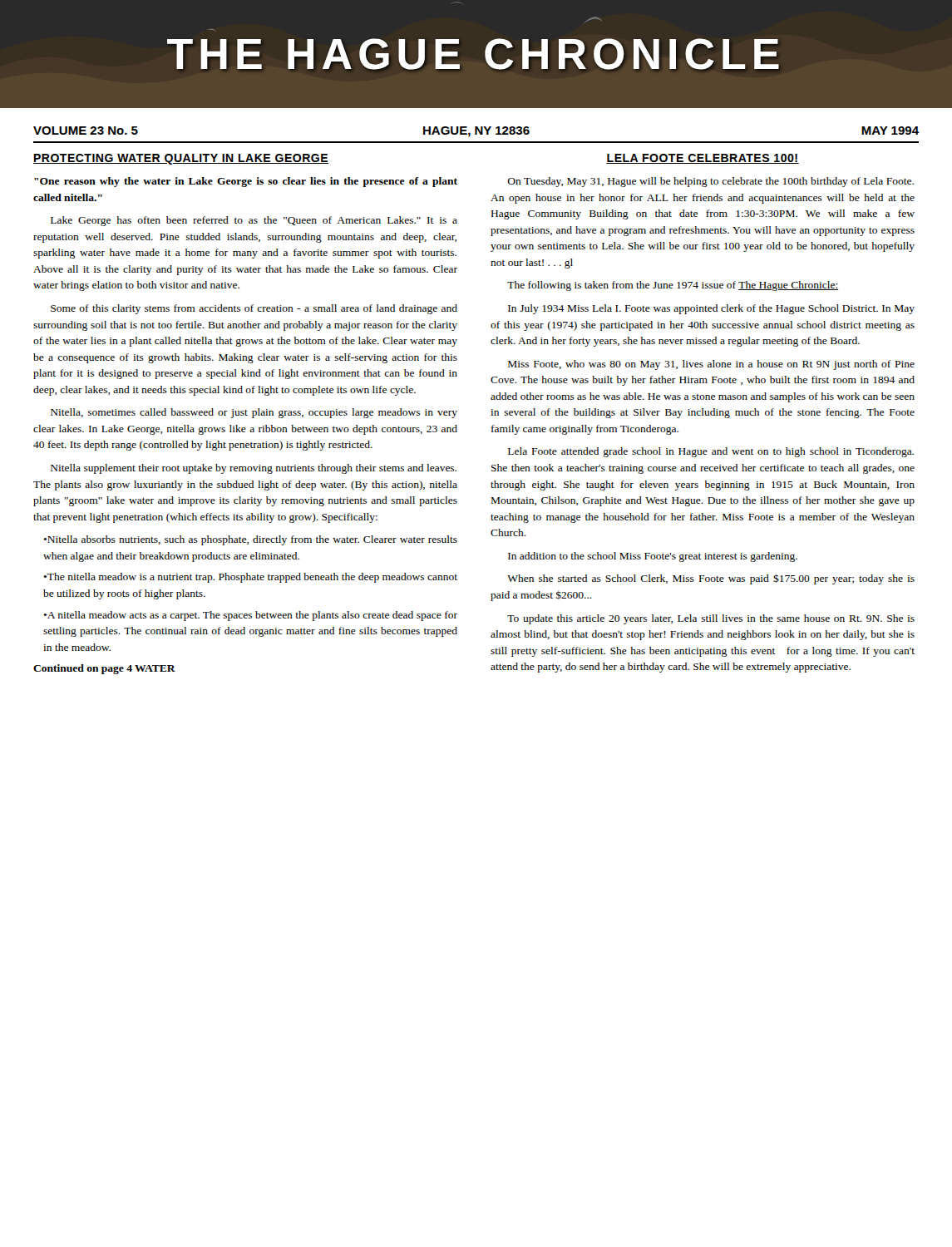Locate the text block that reads "Lela Foote attended grade school"
952x1247 pixels.
703,492
